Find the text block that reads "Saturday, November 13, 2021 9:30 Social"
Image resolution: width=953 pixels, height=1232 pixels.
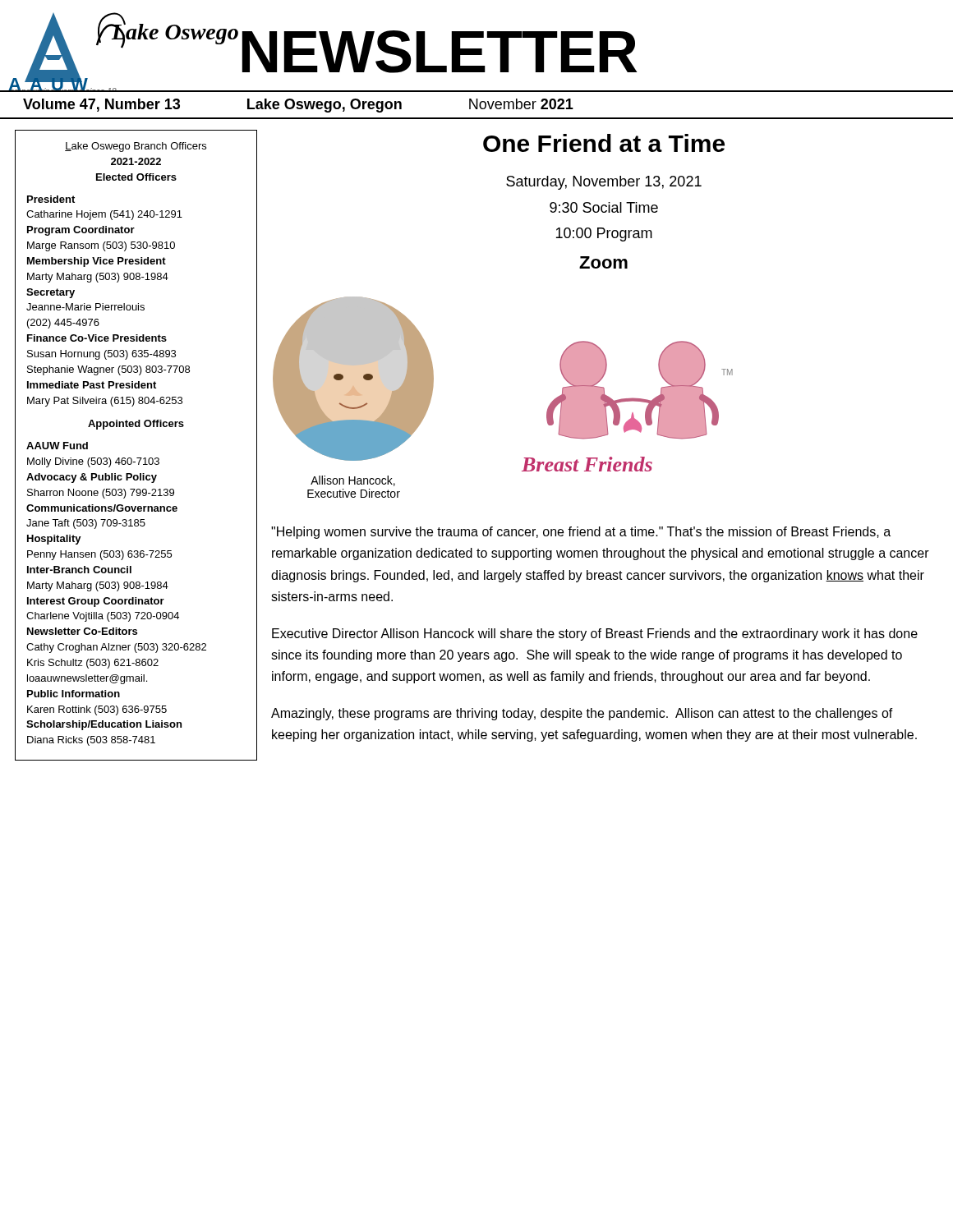[x=604, y=223]
